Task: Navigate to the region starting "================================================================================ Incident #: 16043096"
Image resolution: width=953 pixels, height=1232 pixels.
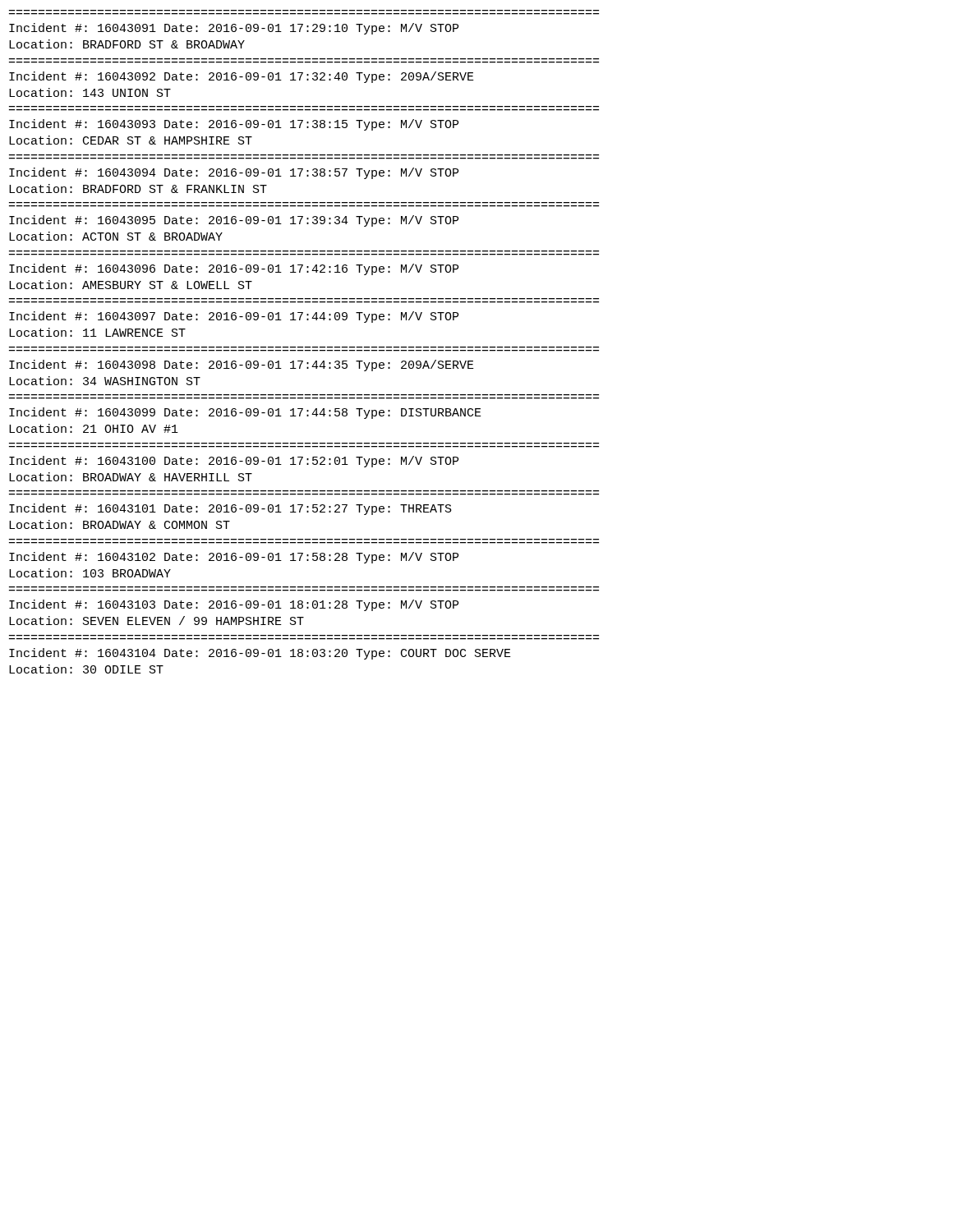Action: coord(234,269)
